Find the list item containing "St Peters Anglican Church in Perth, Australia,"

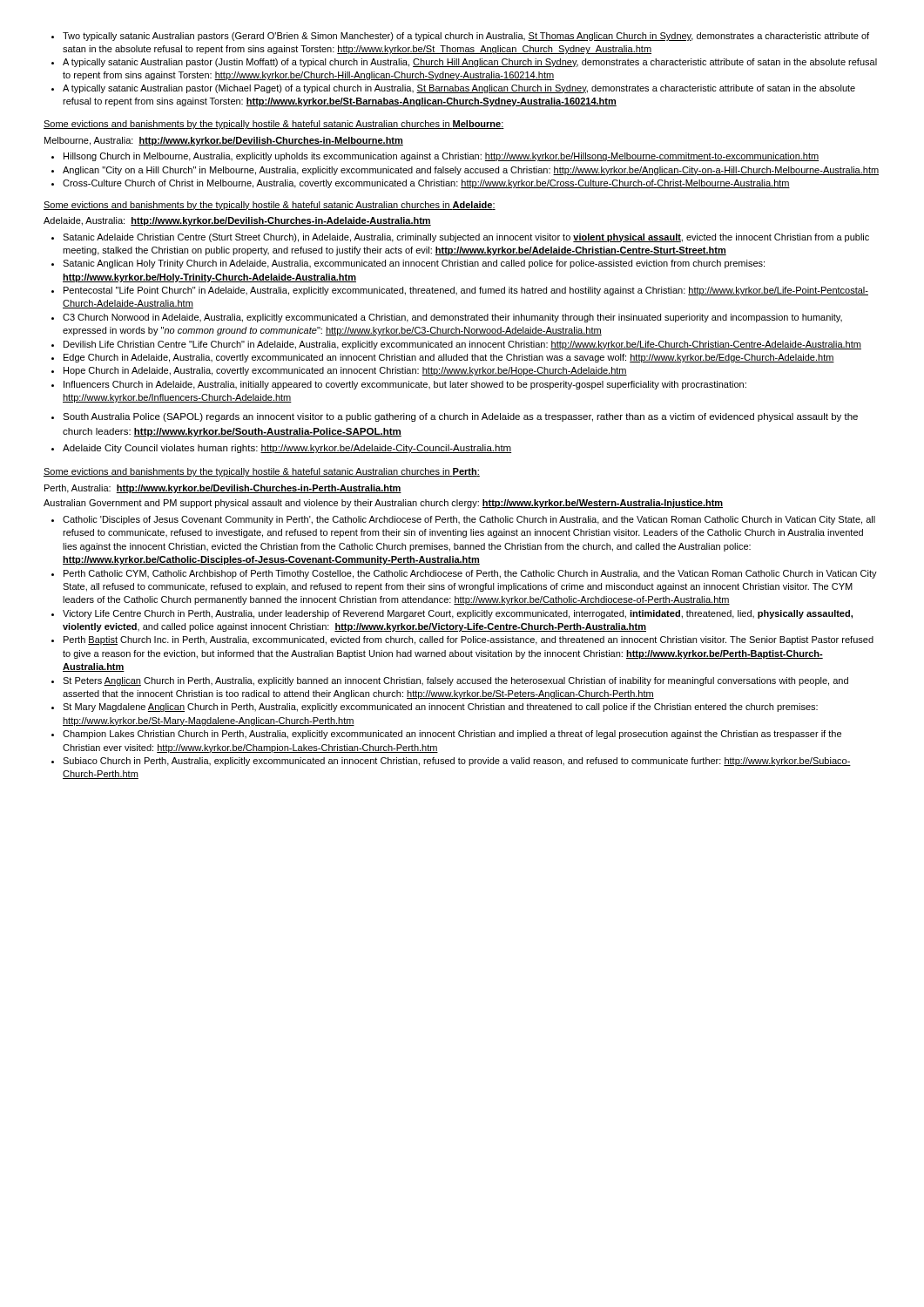point(462,688)
